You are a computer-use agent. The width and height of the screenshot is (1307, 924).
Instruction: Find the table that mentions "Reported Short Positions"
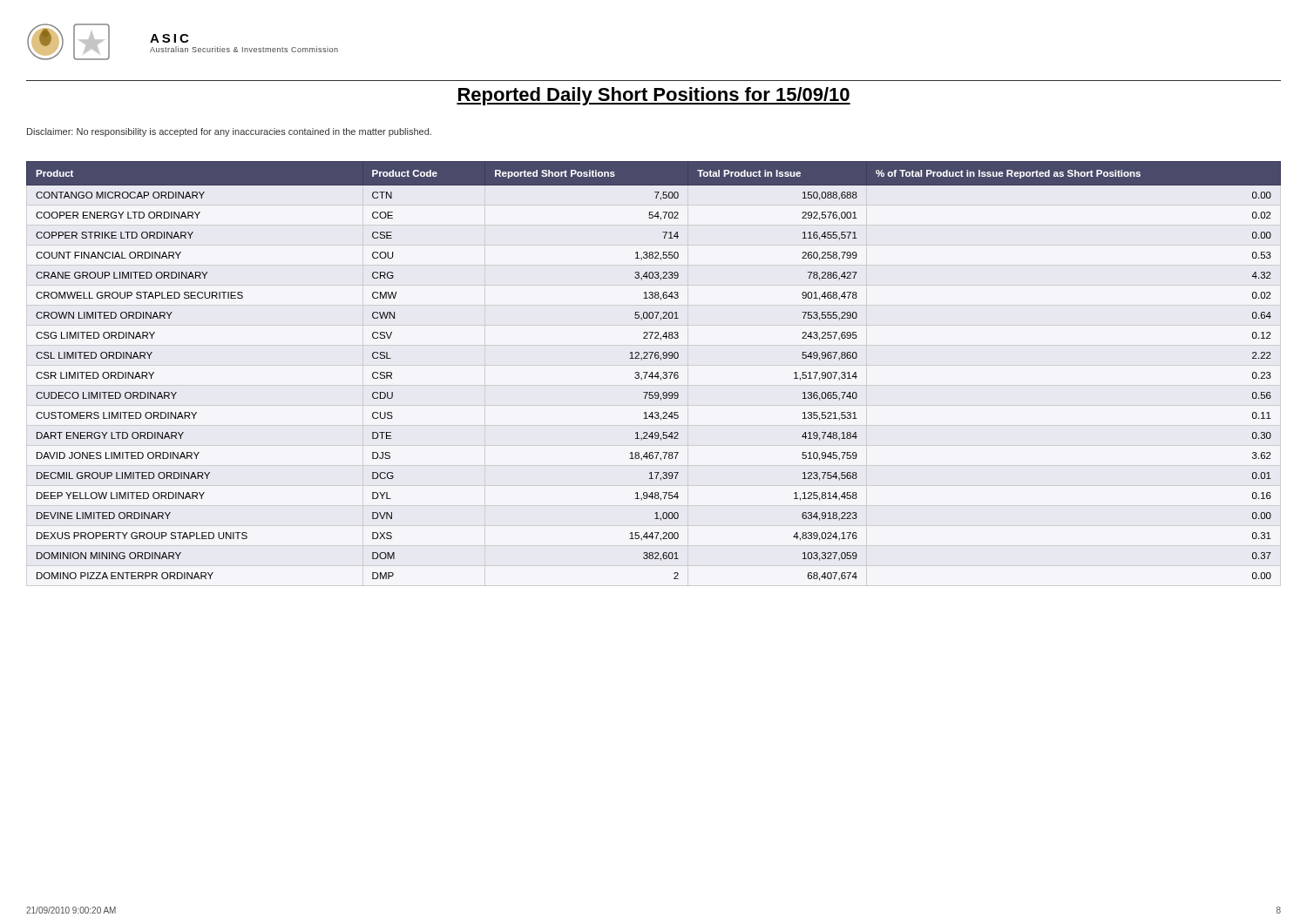[654, 529]
